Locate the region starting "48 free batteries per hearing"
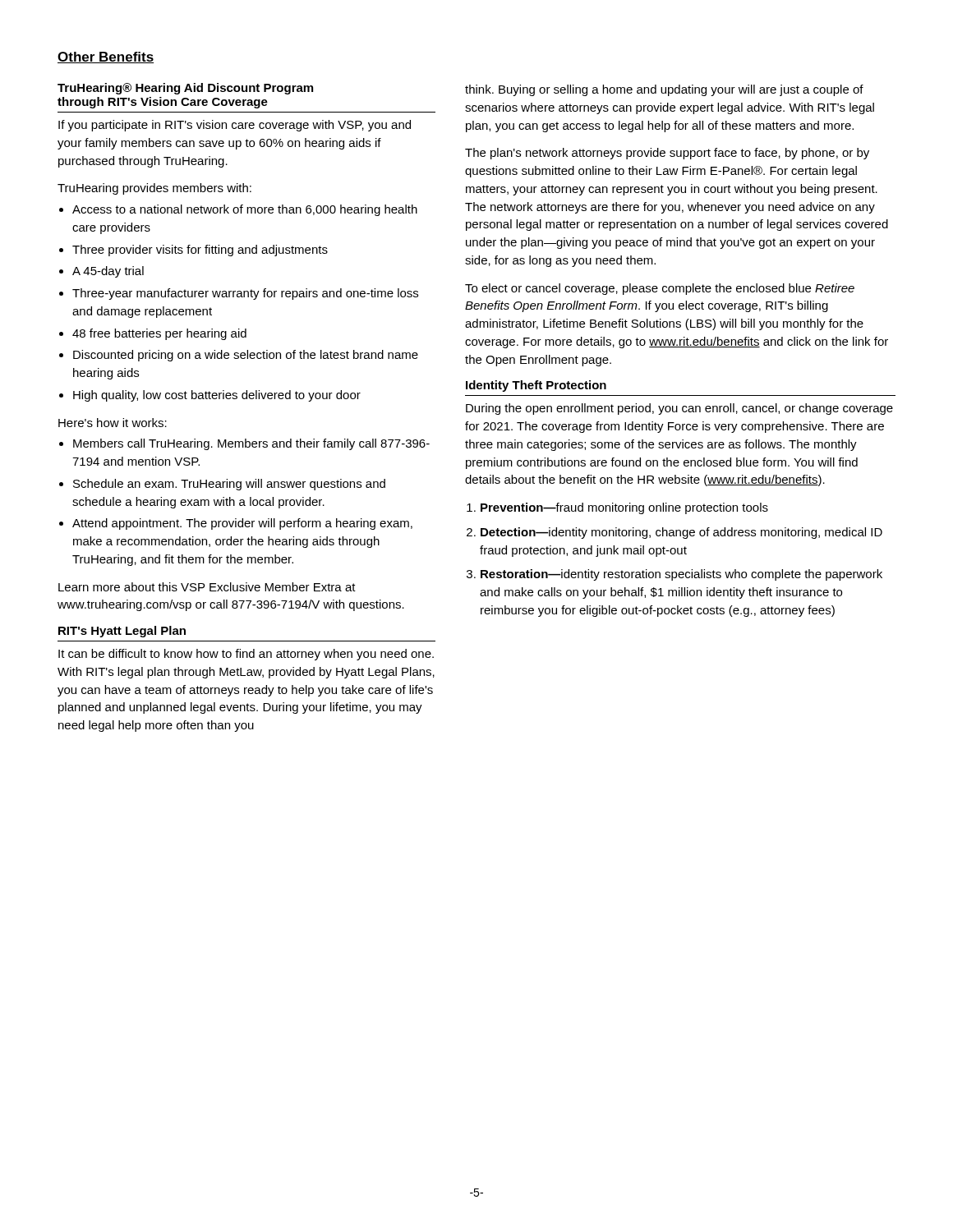The height and width of the screenshot is (1232, 953). [x=160, y=333]
